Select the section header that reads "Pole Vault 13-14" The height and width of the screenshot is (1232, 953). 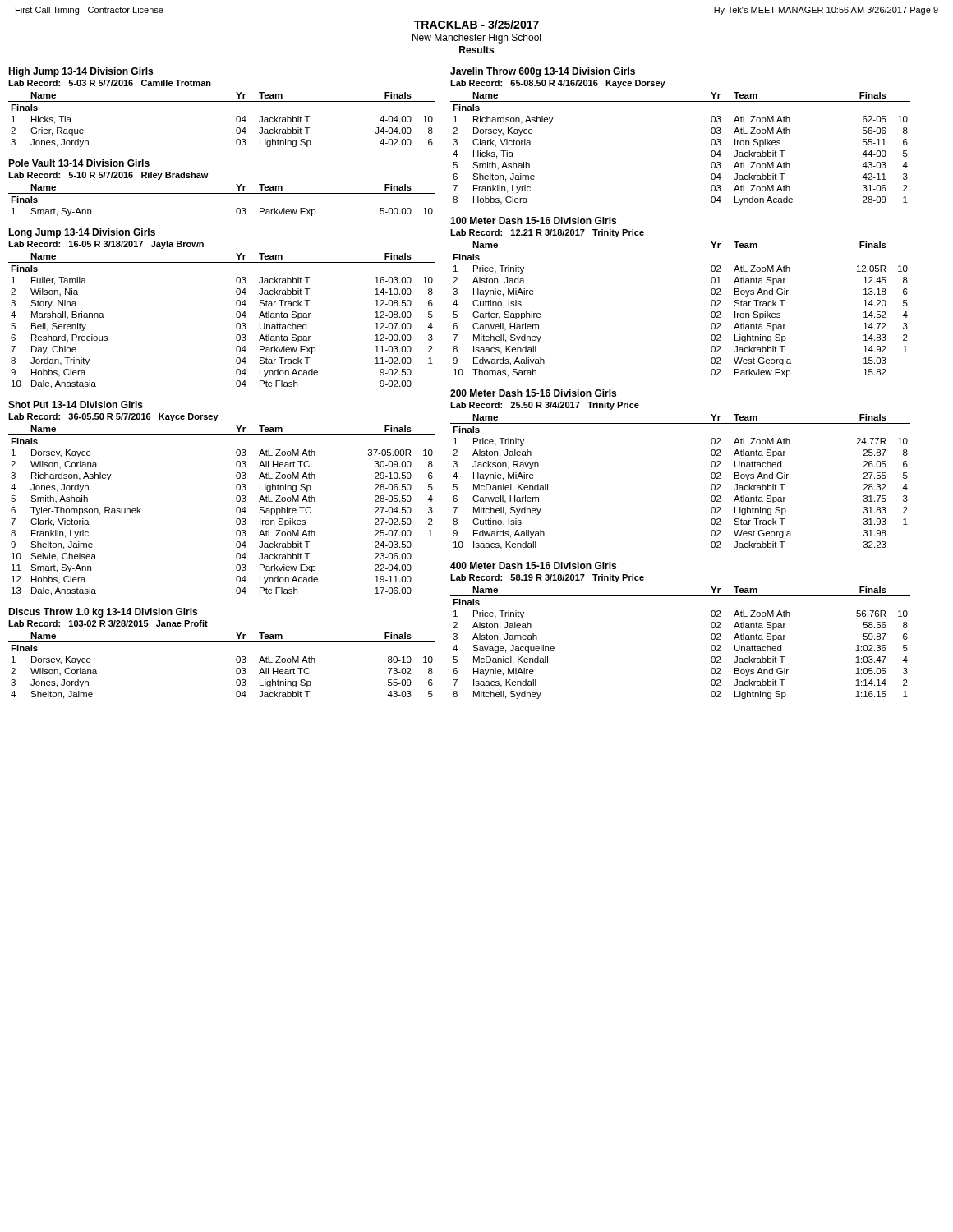pos(79,163)
